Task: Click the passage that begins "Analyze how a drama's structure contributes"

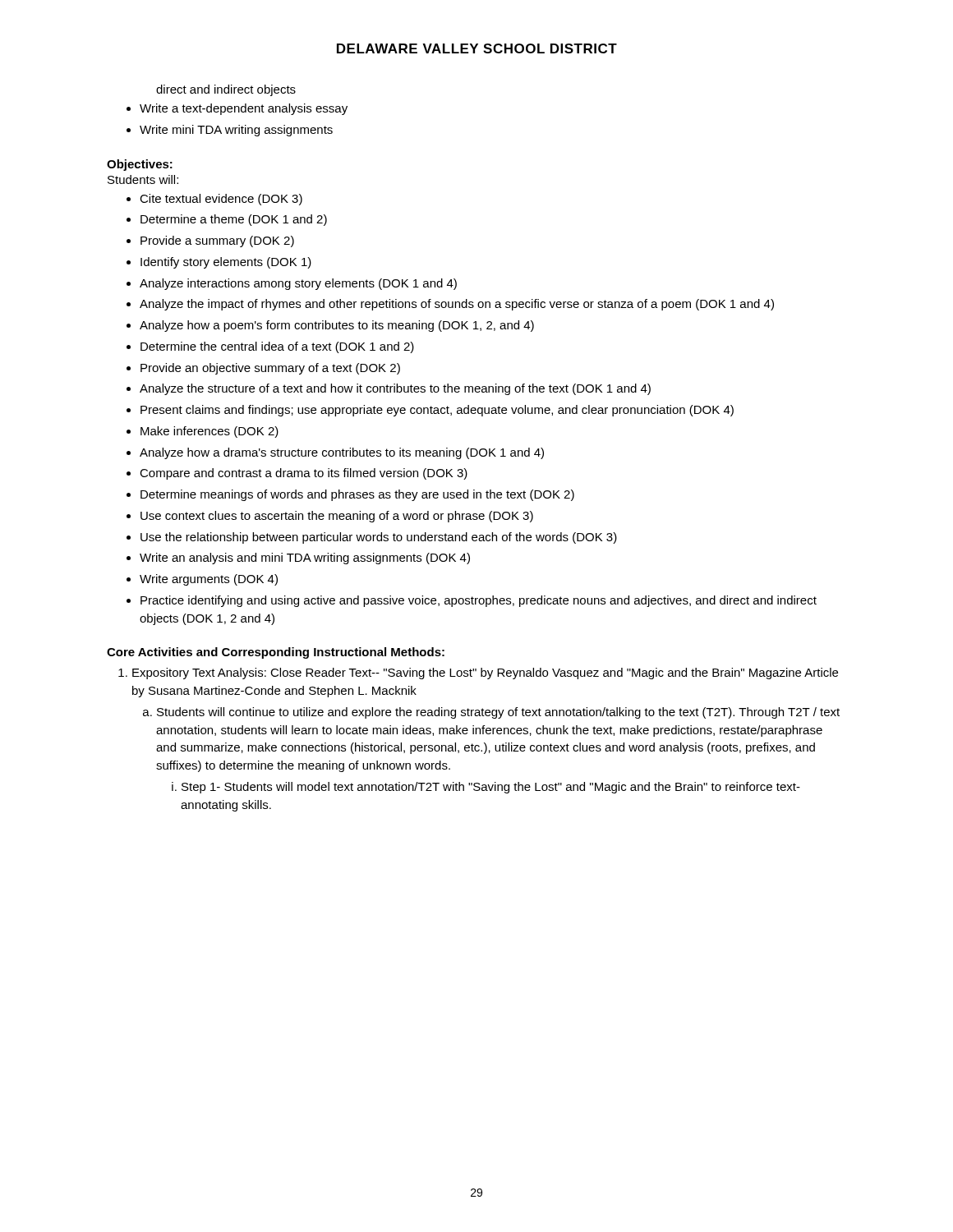Action: (342, 452)
